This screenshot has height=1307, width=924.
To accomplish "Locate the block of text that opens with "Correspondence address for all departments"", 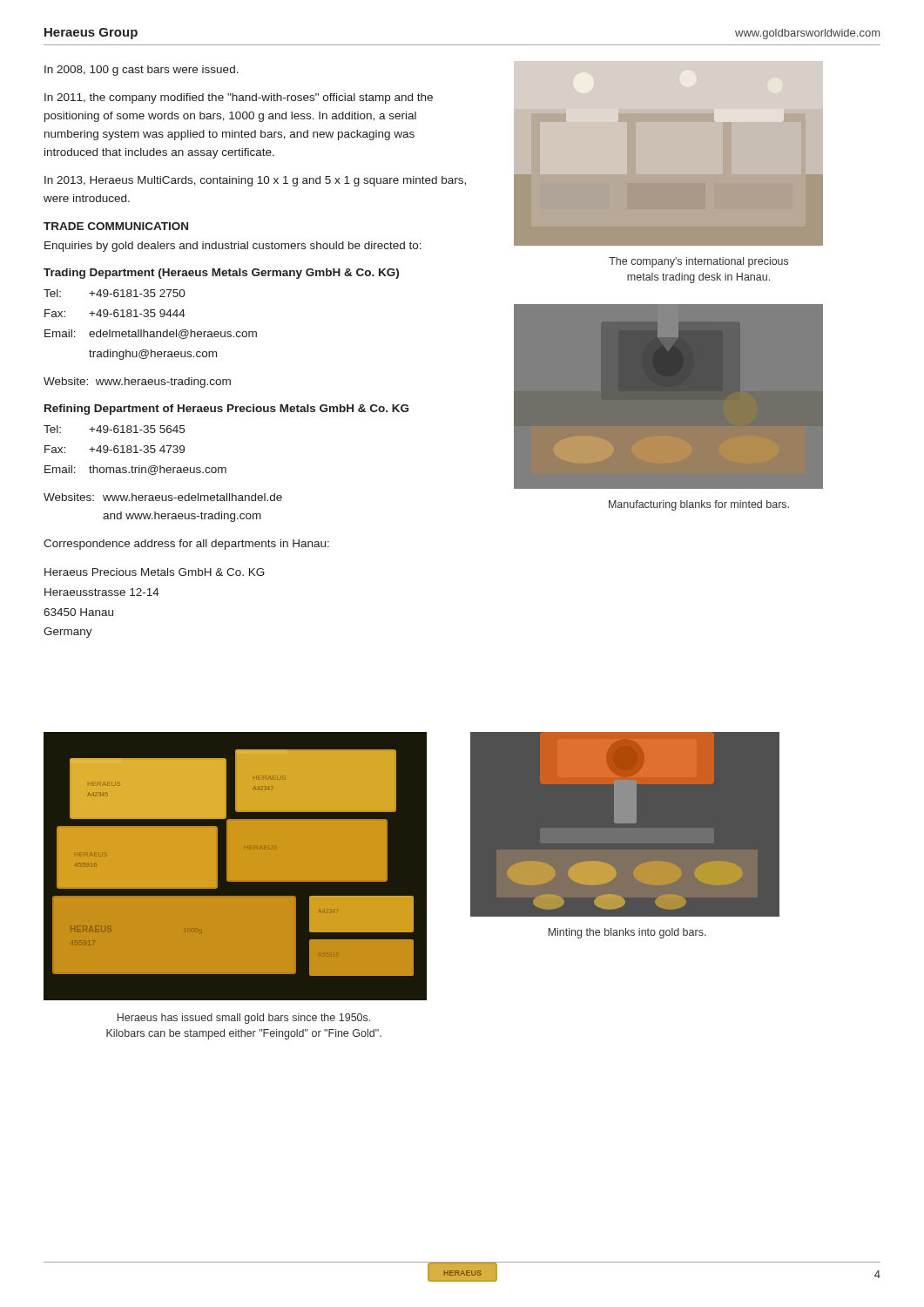I will pos(187,543).
